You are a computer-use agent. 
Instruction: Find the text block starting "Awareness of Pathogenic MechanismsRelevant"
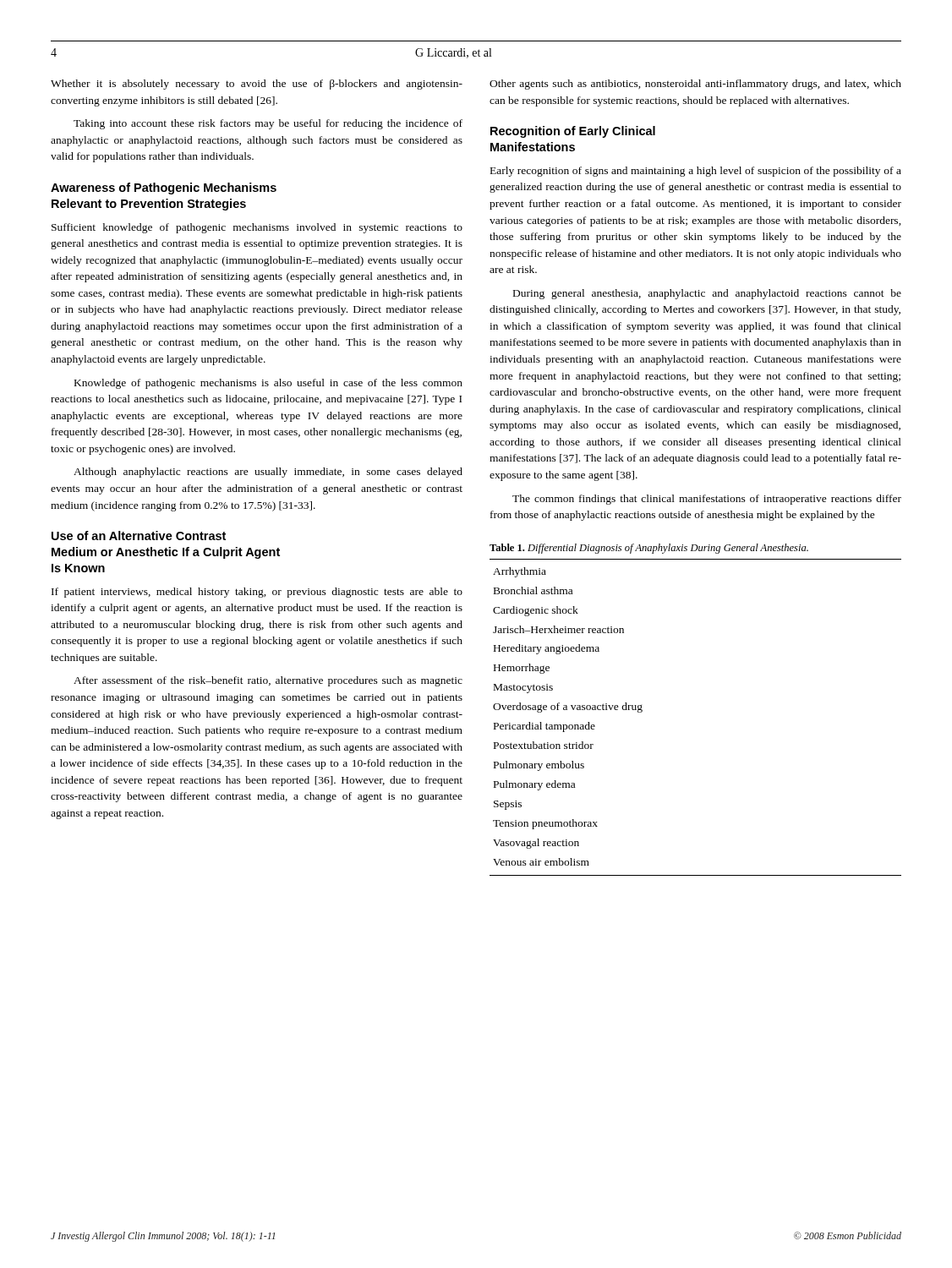click(x=164, y=195)
